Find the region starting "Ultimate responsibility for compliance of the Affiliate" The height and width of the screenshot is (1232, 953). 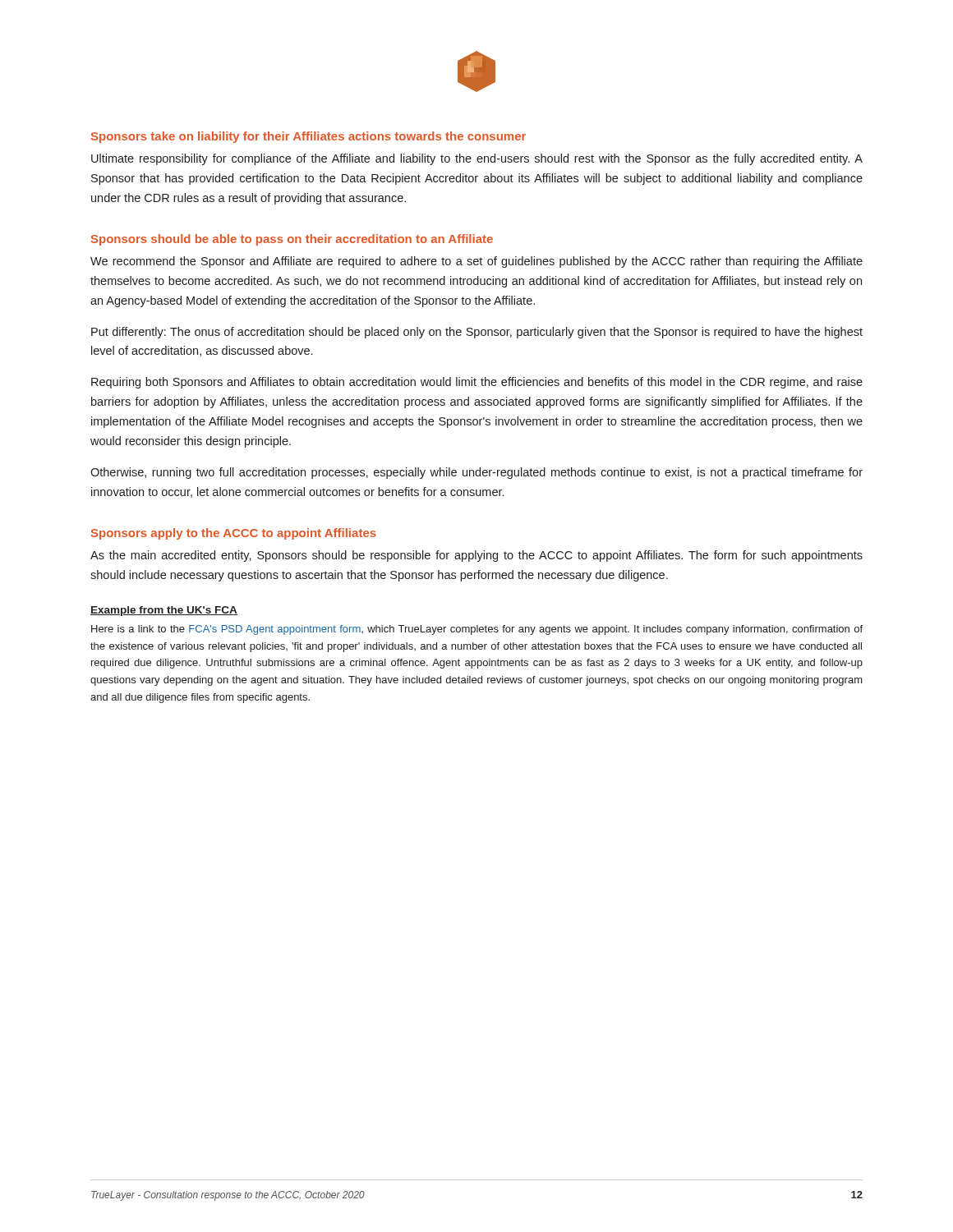(x=476, y=178)
